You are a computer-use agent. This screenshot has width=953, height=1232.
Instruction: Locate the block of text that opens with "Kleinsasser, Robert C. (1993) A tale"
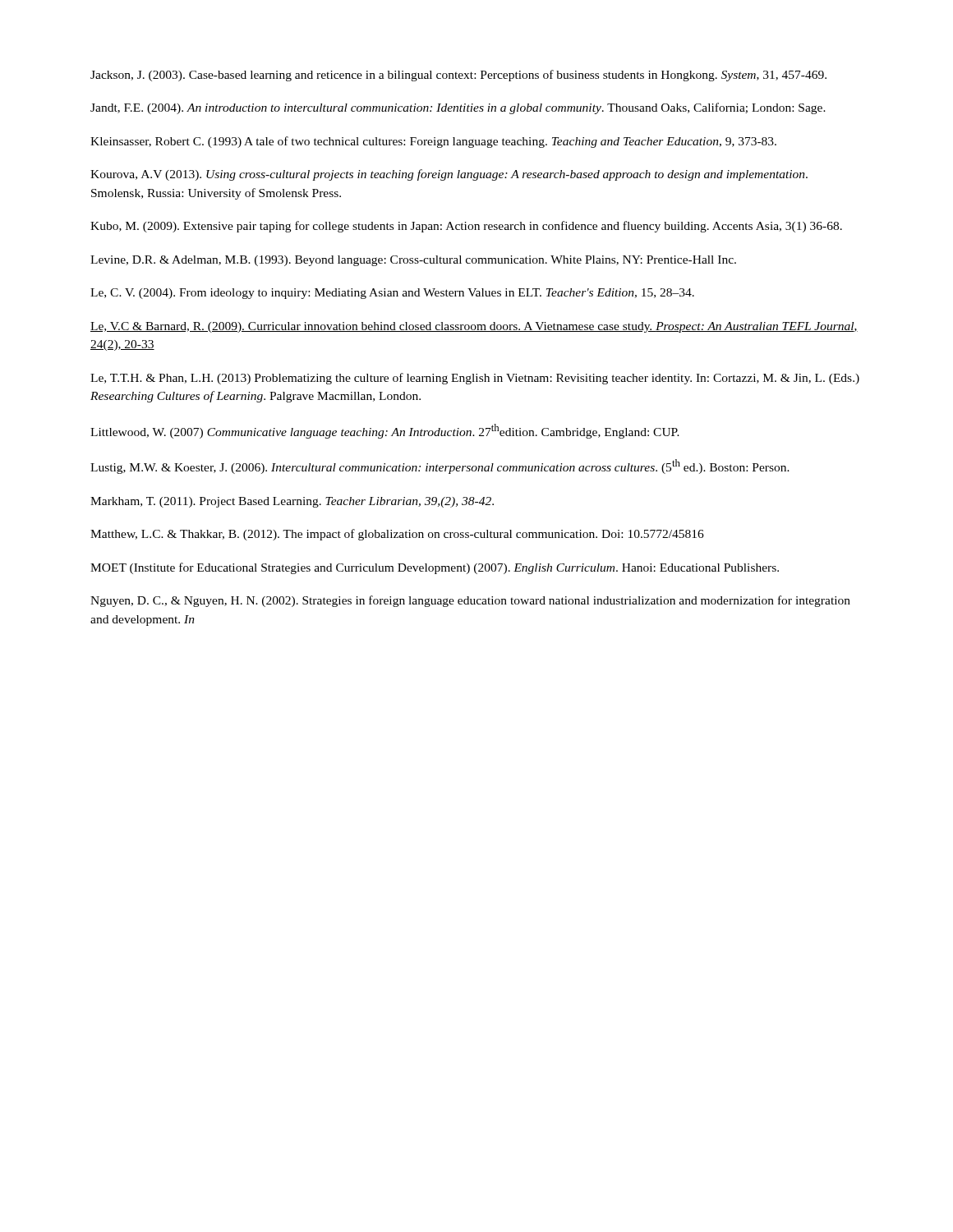(434, 141)
